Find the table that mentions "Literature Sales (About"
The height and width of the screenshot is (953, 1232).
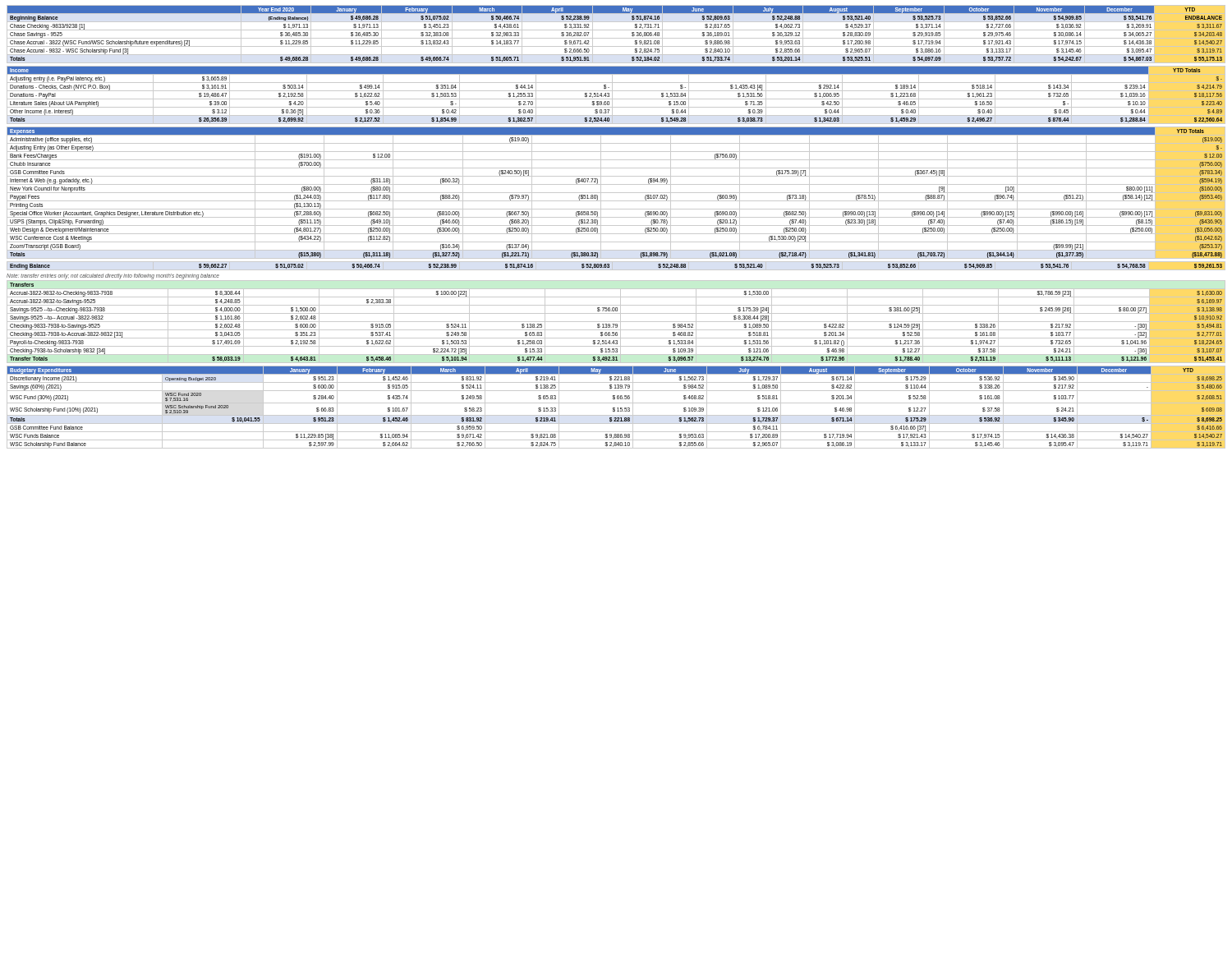point(616,95)
